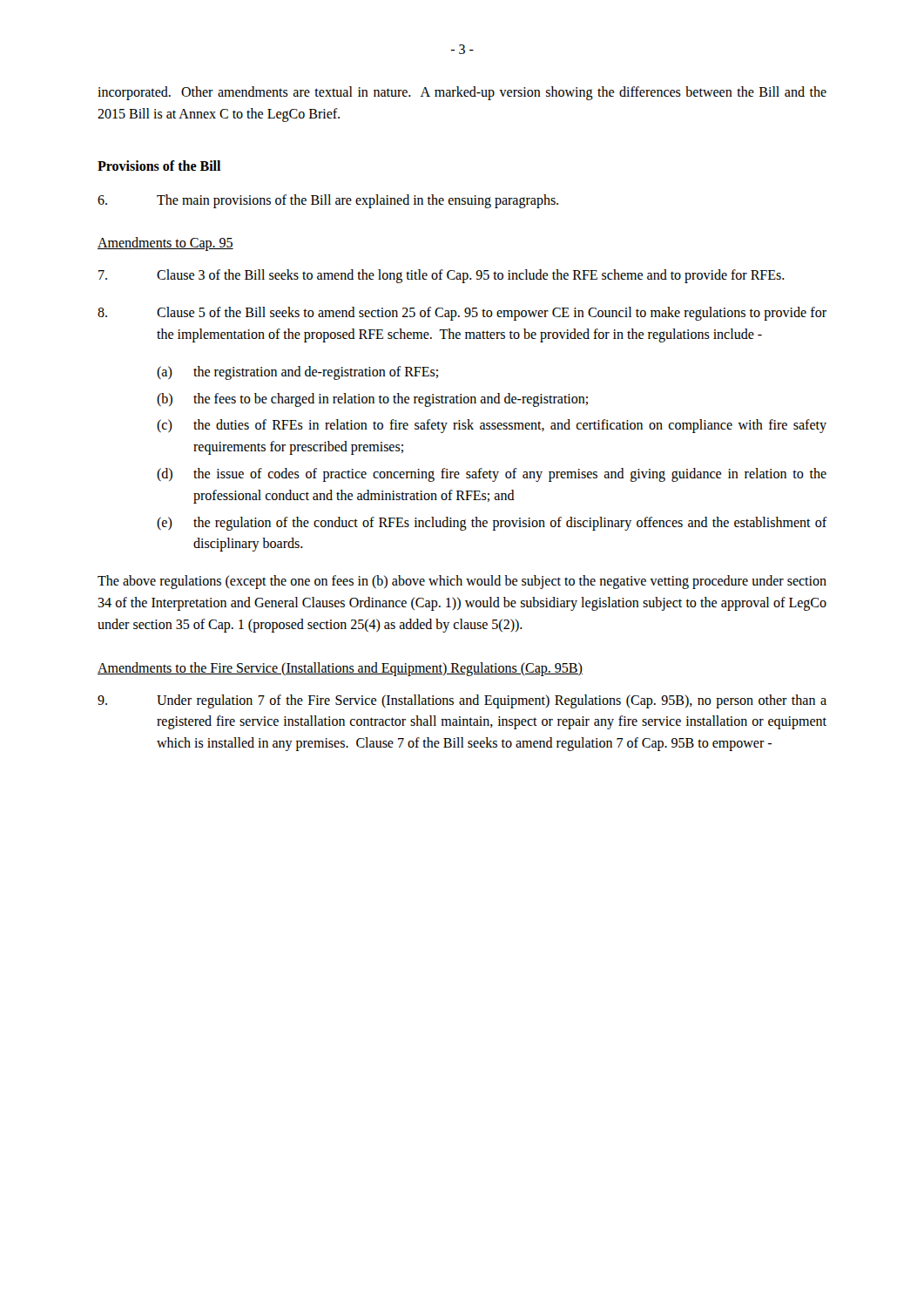
Task: Select the list item containing "(a) the registration and de-registration of"
Action: 297,373
